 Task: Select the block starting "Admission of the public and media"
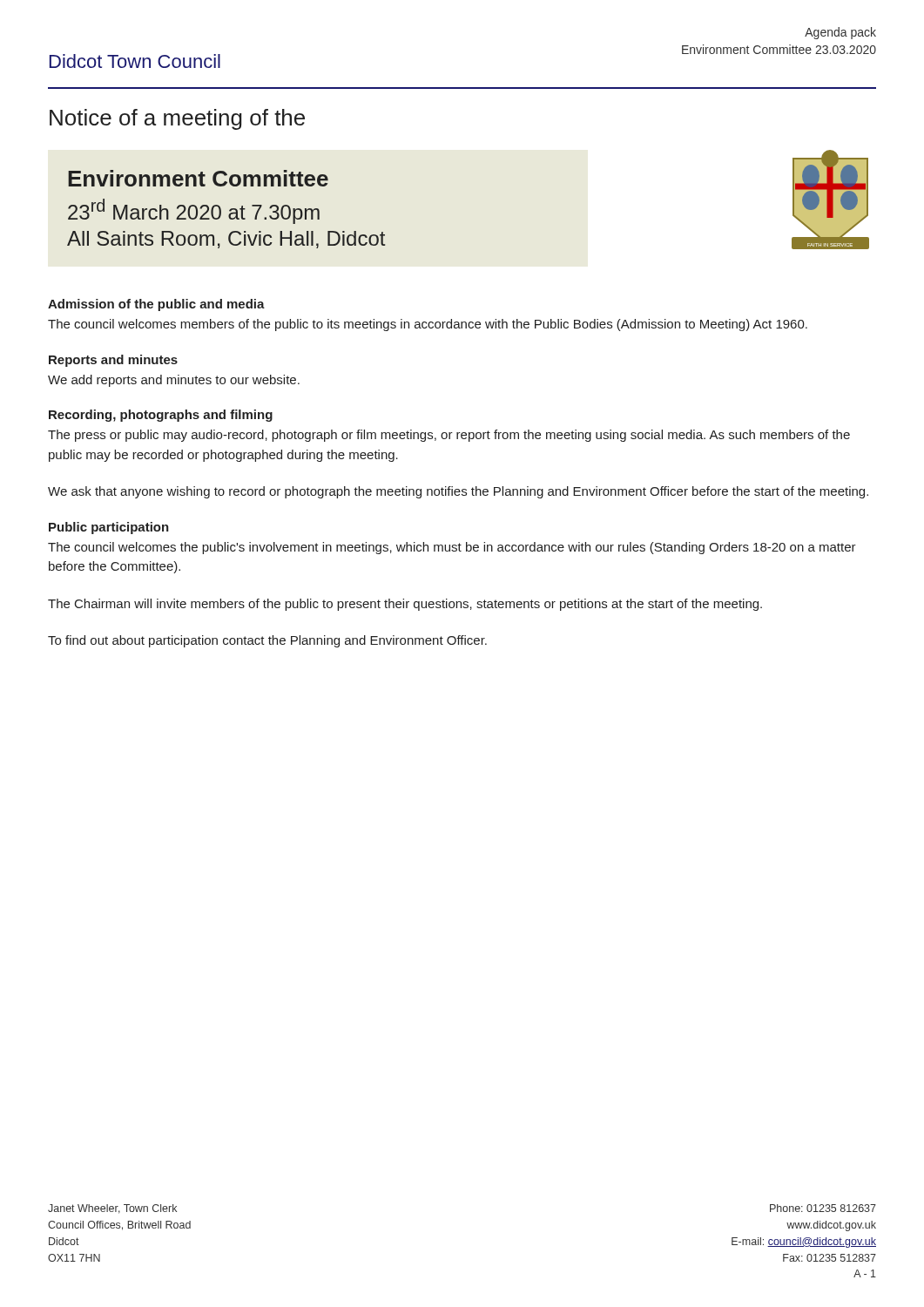coord(156,305)
